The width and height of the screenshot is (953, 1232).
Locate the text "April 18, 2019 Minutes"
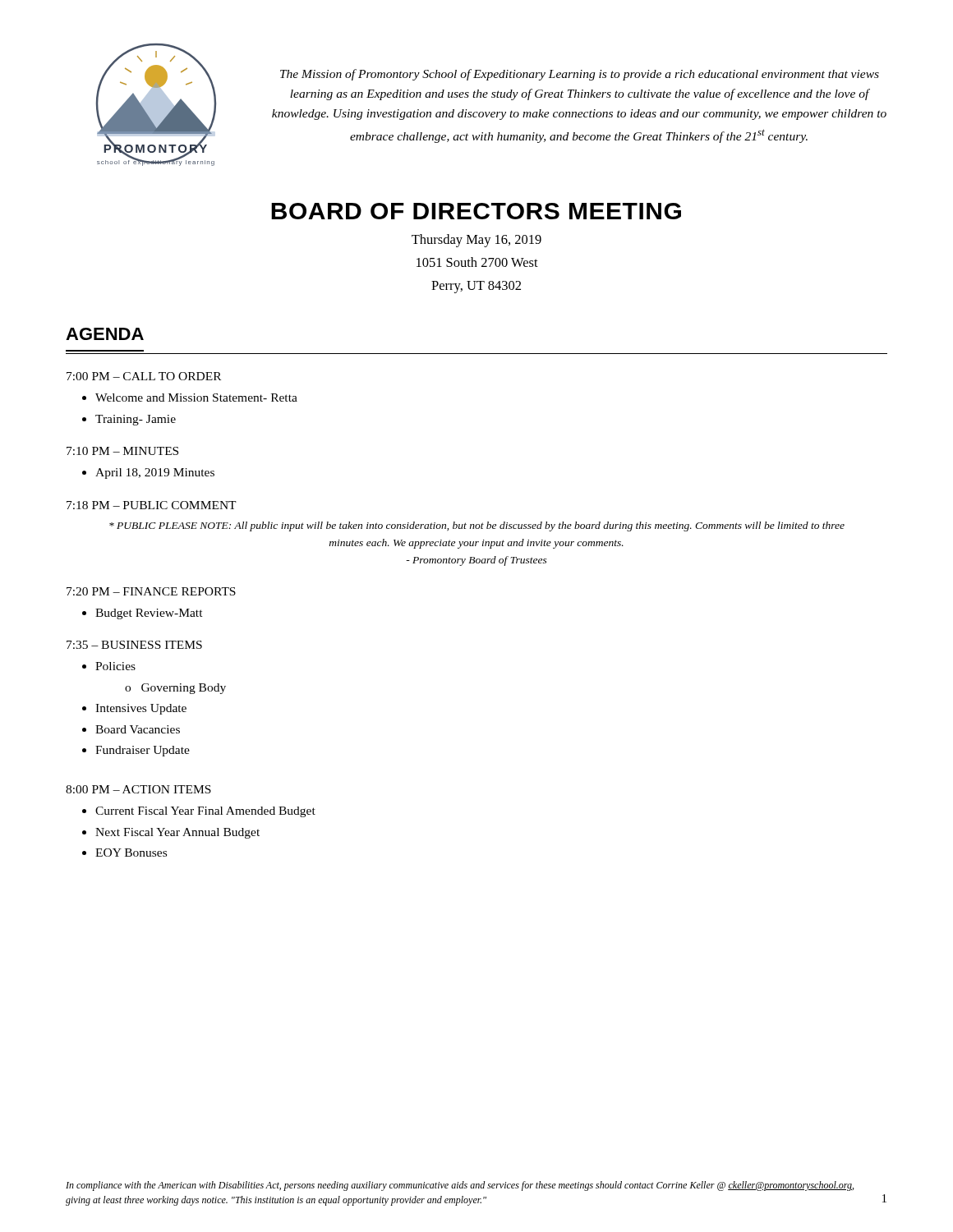click(155, 472)
